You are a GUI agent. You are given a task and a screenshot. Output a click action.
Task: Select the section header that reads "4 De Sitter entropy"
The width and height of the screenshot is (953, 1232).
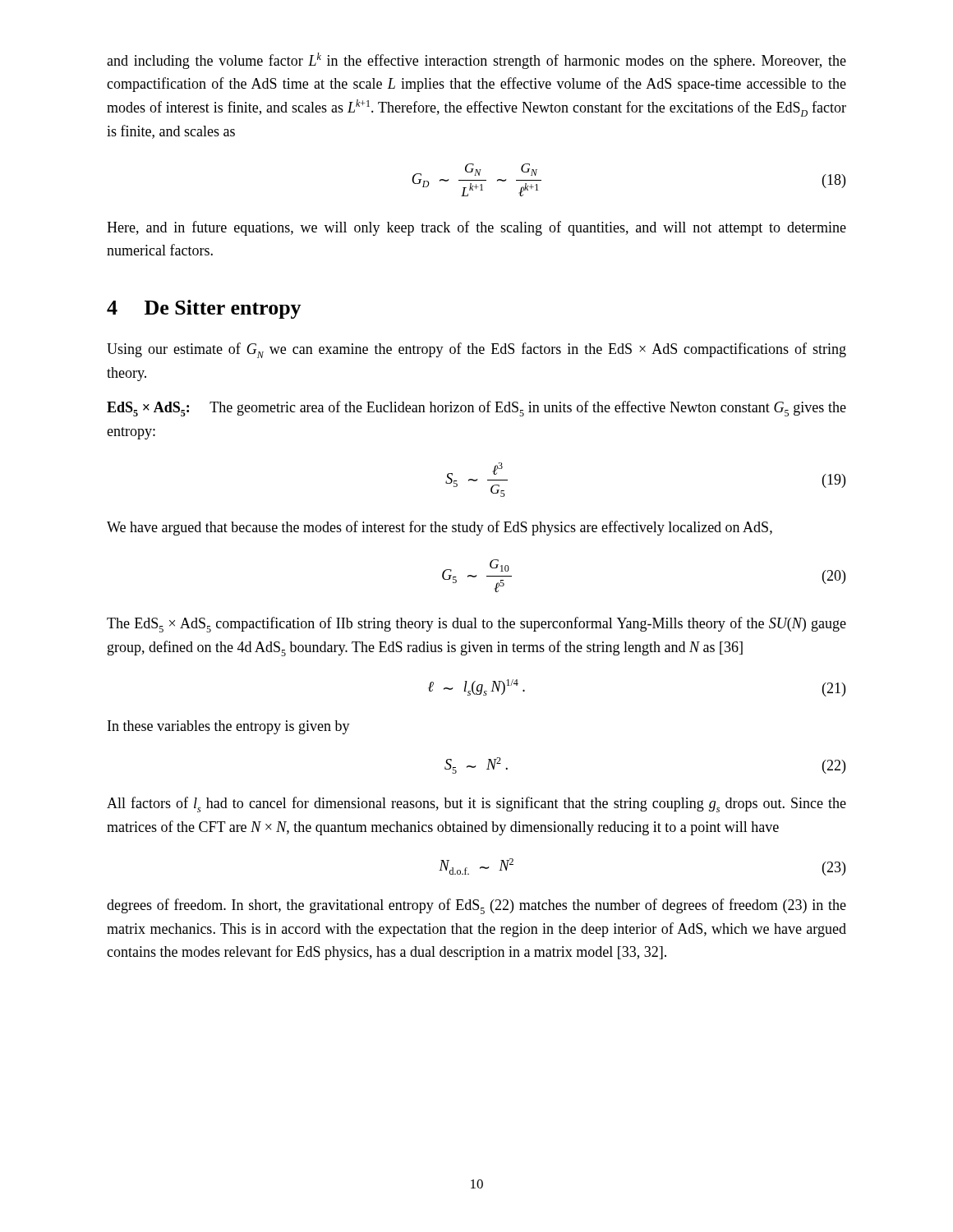204,307
